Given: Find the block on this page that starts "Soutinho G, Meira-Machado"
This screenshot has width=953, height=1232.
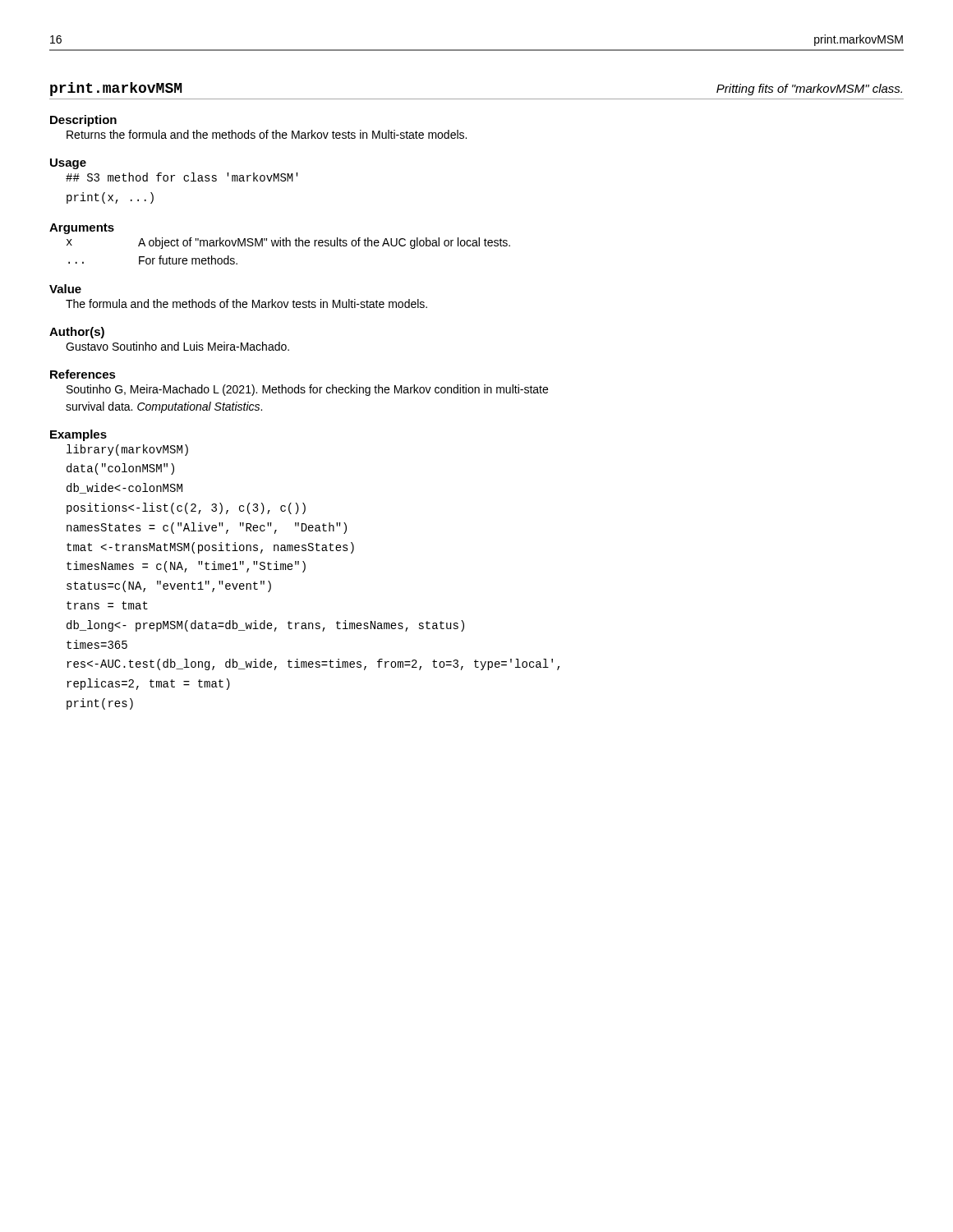Looking at the screenshot, I should coord(307,398).
